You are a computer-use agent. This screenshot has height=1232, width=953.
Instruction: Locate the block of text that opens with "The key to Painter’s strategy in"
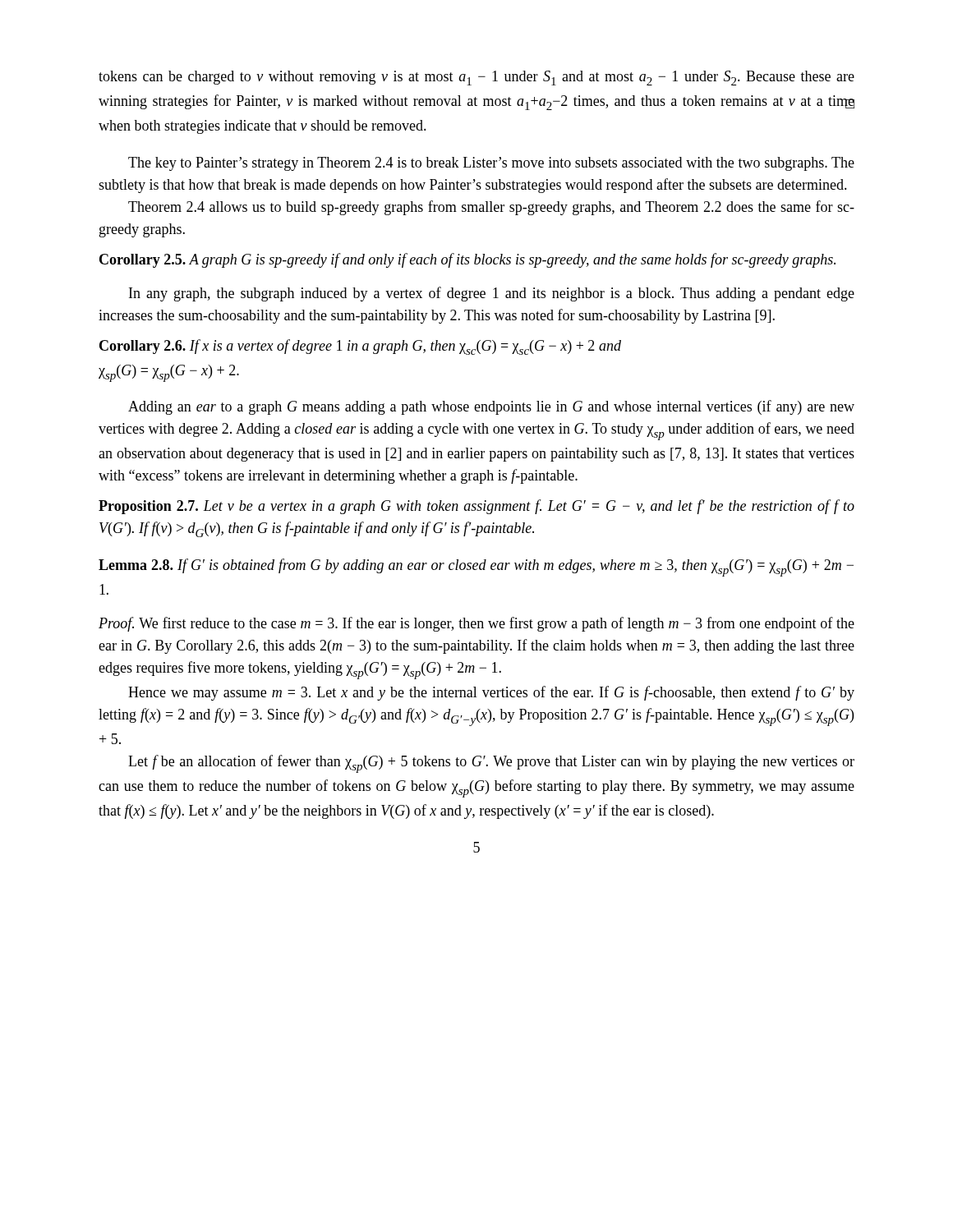[x=476, y=174]
